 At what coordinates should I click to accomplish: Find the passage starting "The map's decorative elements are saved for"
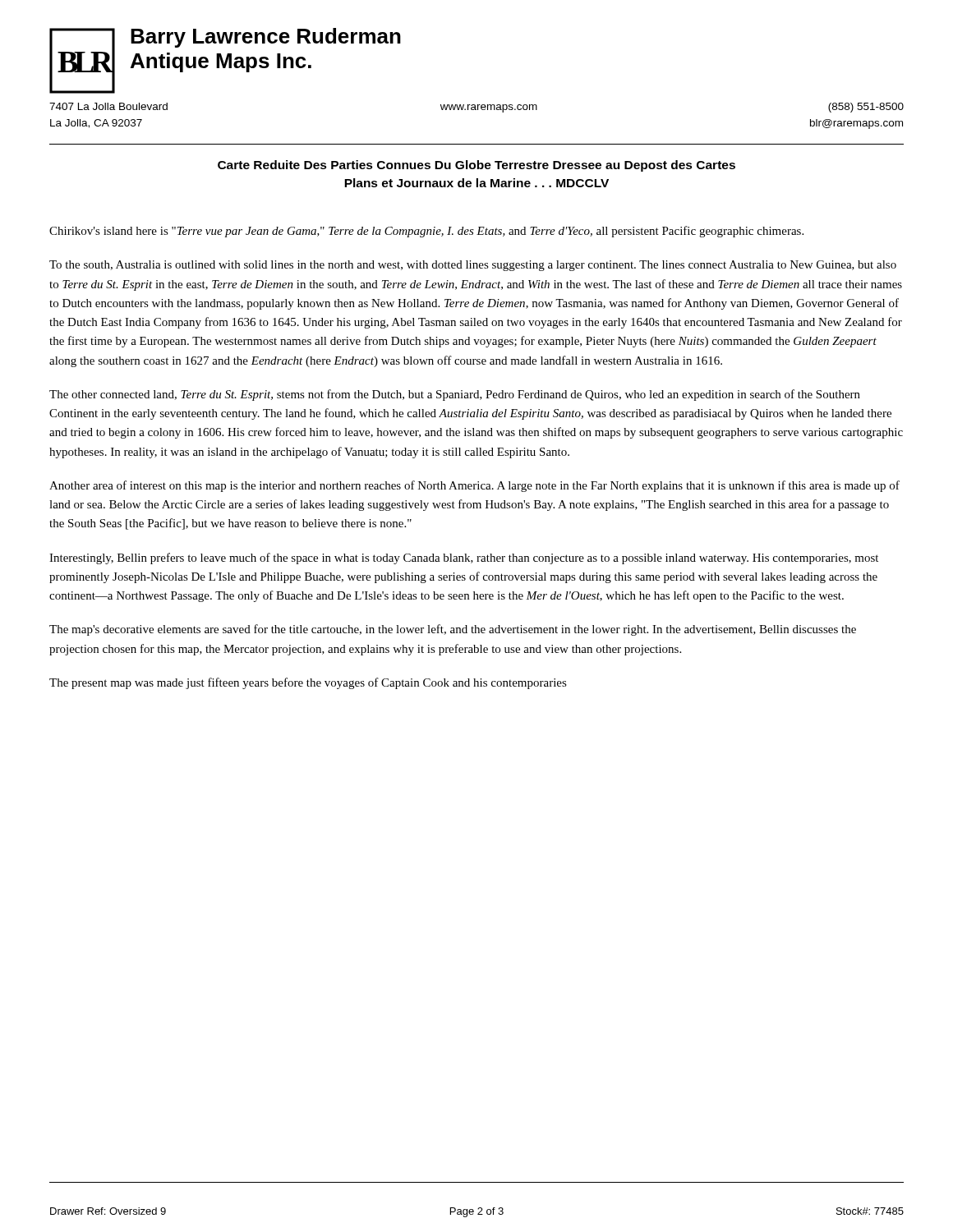pos(476,639)
